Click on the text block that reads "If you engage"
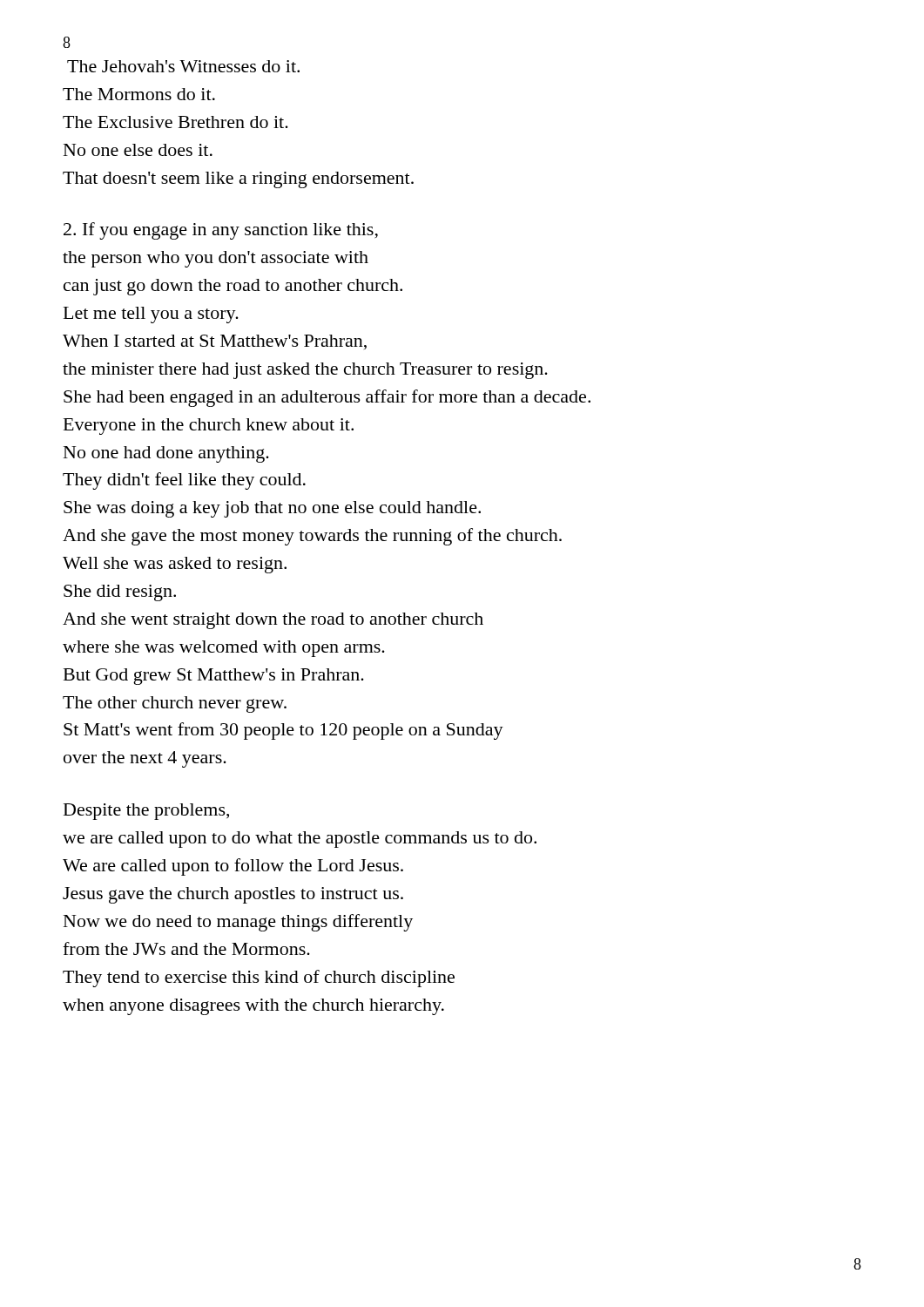Screen dimensions: 1307x924 coord(462,494)
